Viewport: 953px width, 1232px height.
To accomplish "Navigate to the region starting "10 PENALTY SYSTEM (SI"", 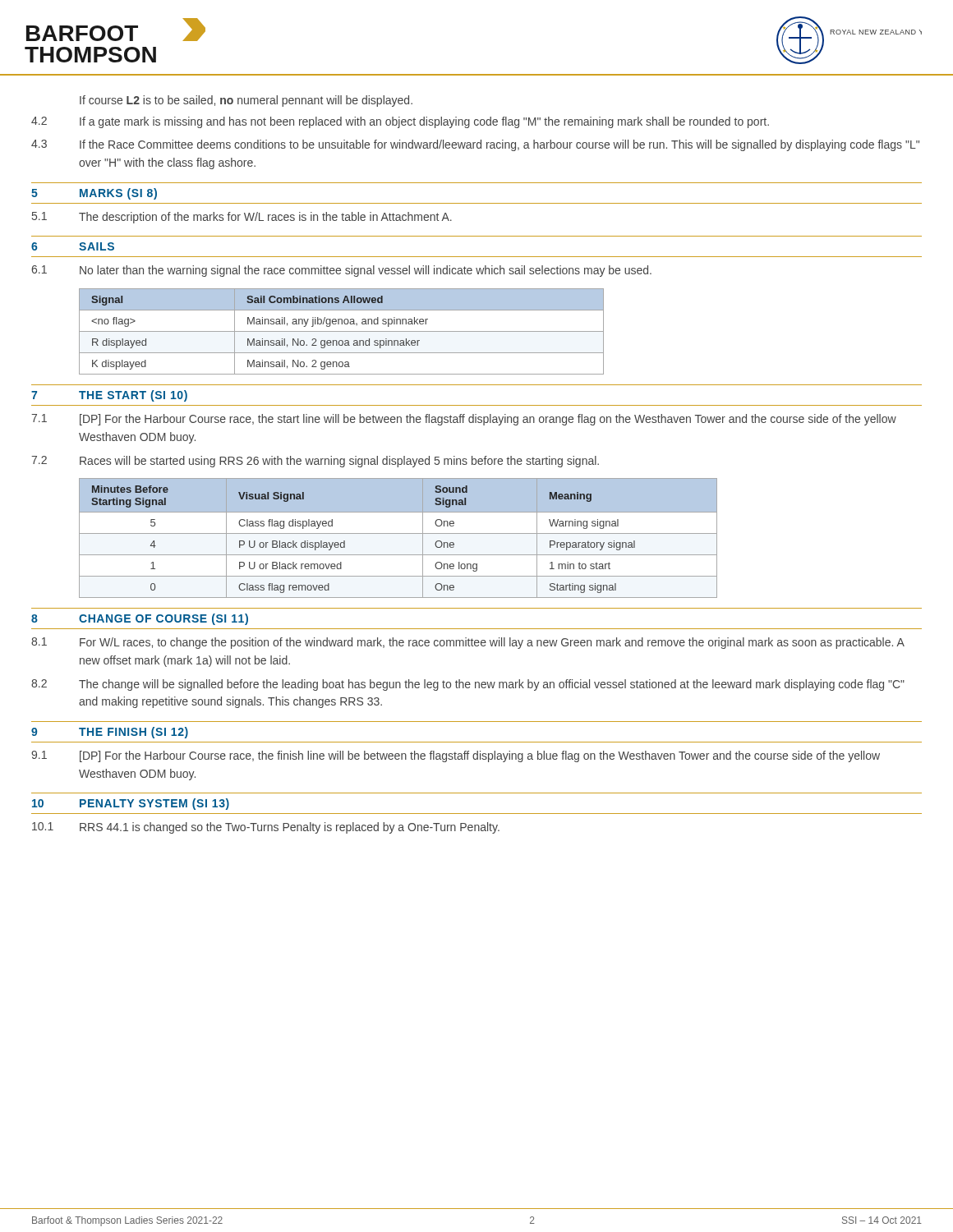I will 131,804.
